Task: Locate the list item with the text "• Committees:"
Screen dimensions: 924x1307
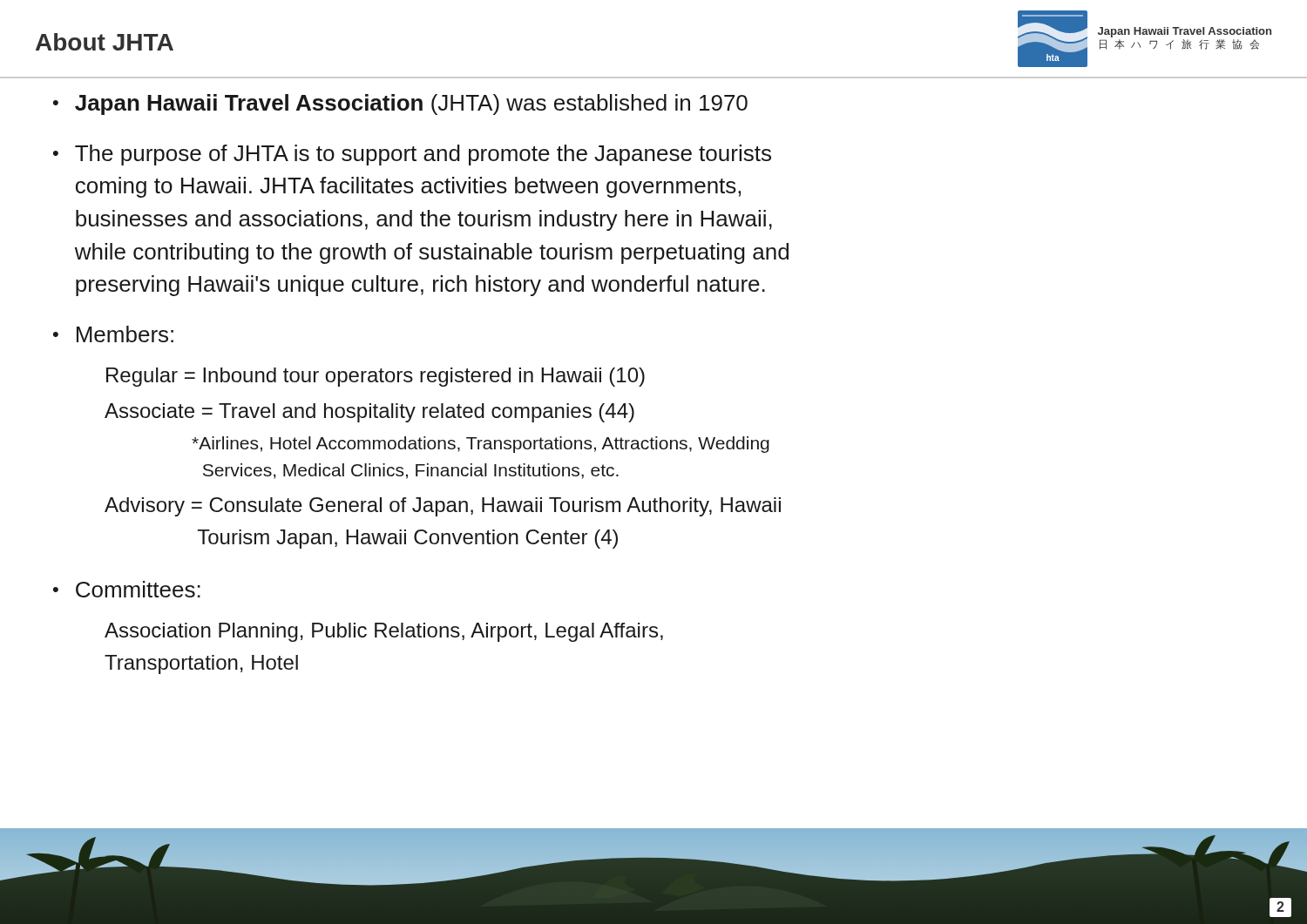Action: click(x=127, y=589)
